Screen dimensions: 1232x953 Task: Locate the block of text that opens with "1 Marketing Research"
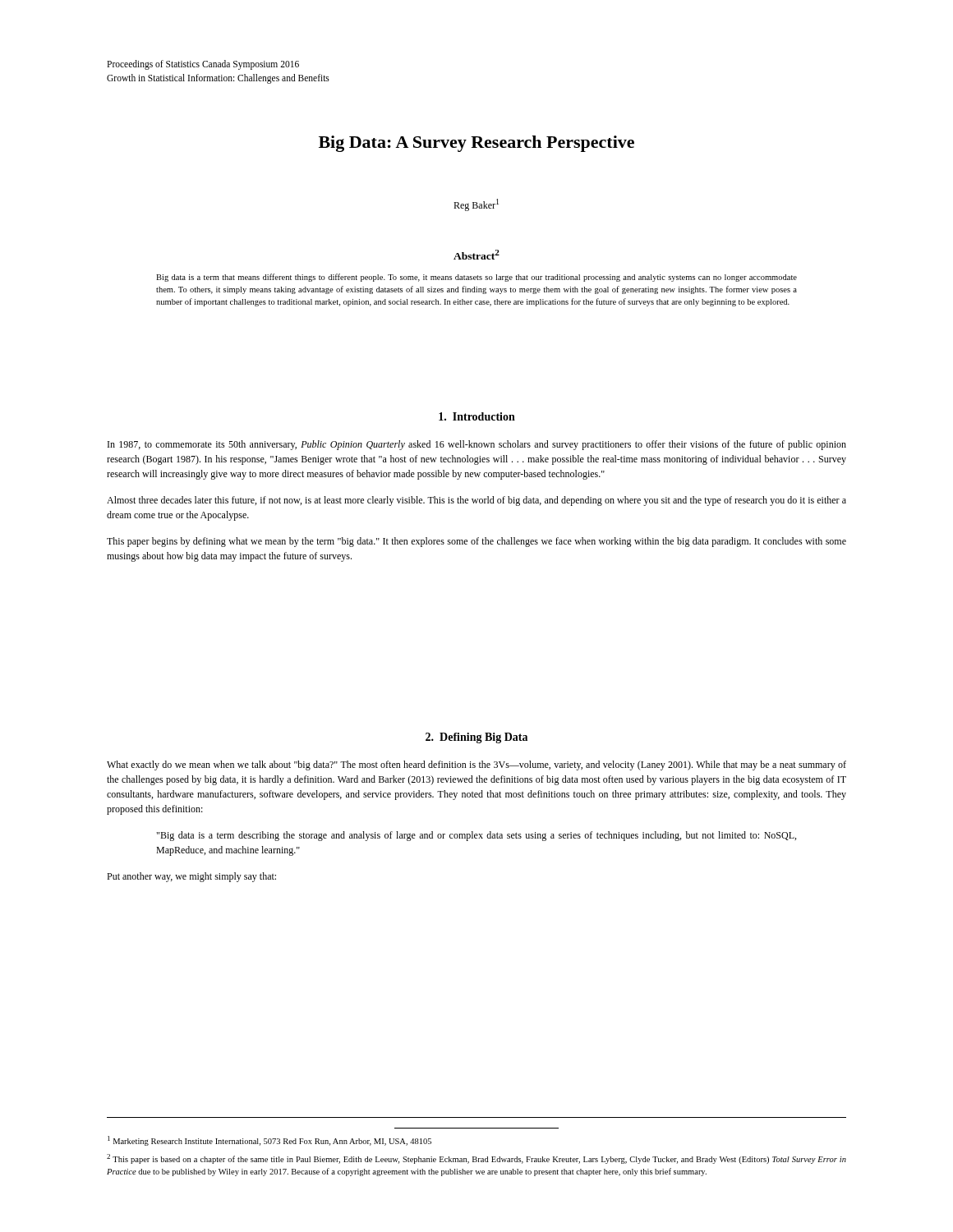[269, 1141]
